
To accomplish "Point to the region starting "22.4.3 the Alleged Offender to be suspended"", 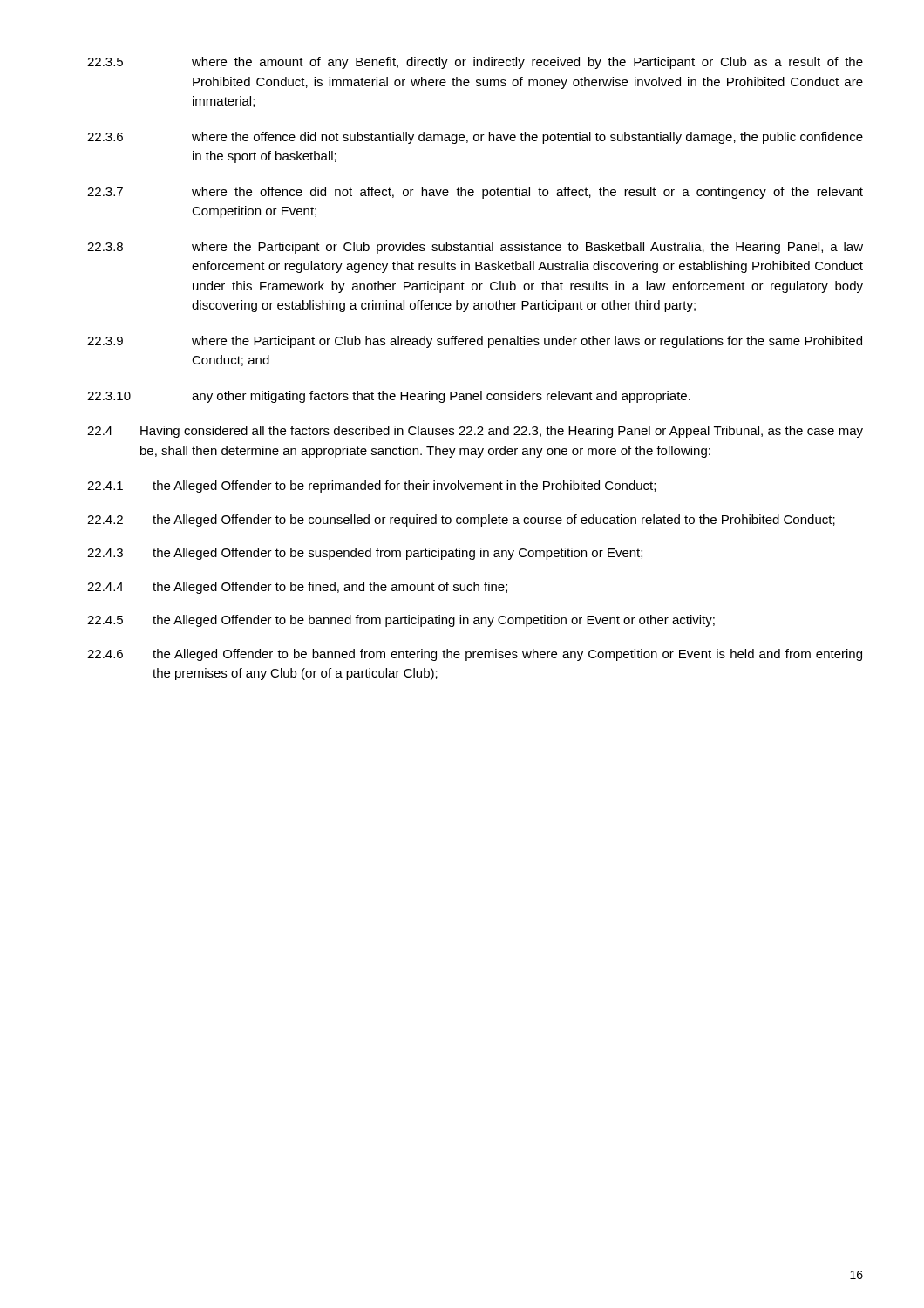I will [475, 553].
